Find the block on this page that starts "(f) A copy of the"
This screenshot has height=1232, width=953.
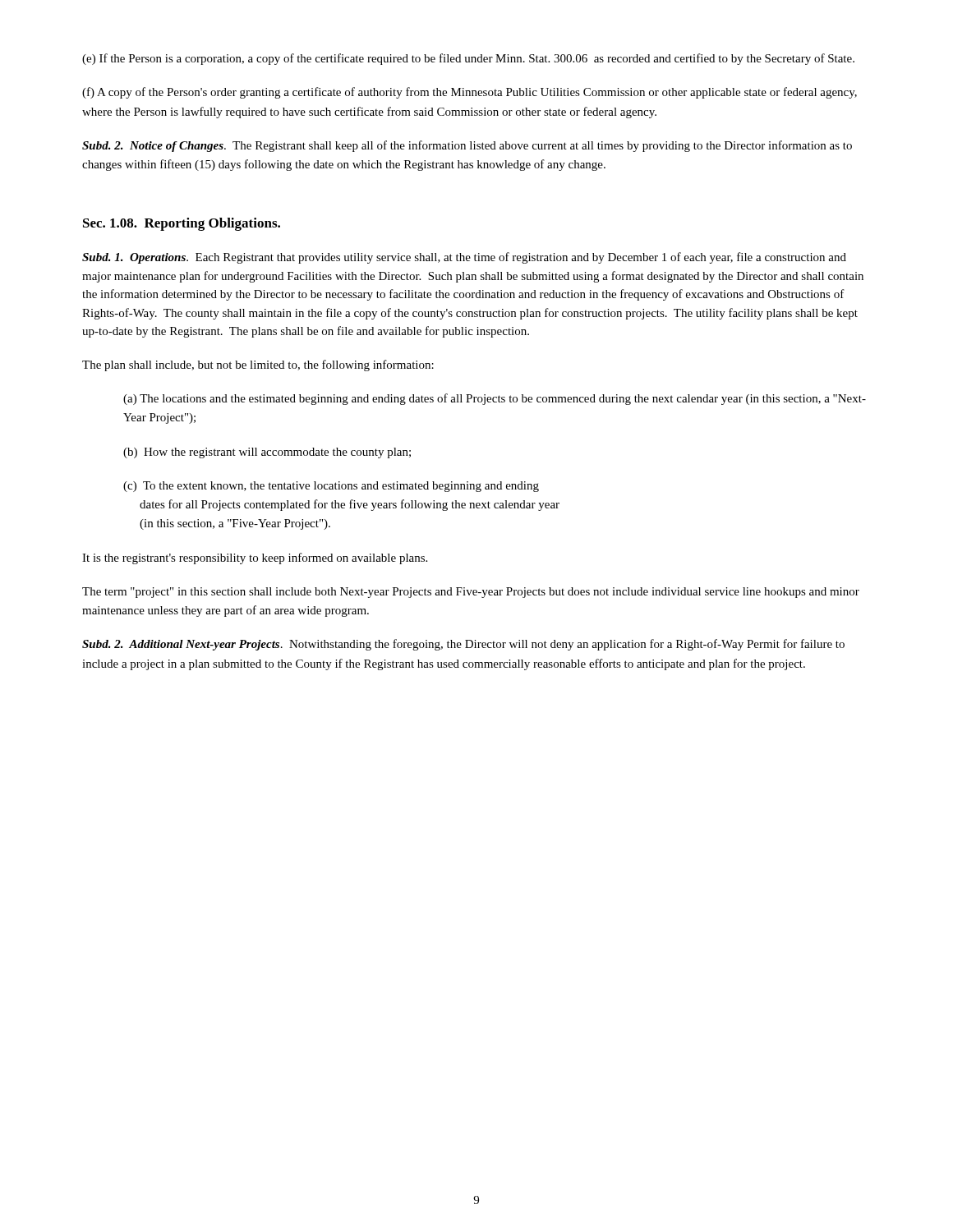[x=470, y=102]
